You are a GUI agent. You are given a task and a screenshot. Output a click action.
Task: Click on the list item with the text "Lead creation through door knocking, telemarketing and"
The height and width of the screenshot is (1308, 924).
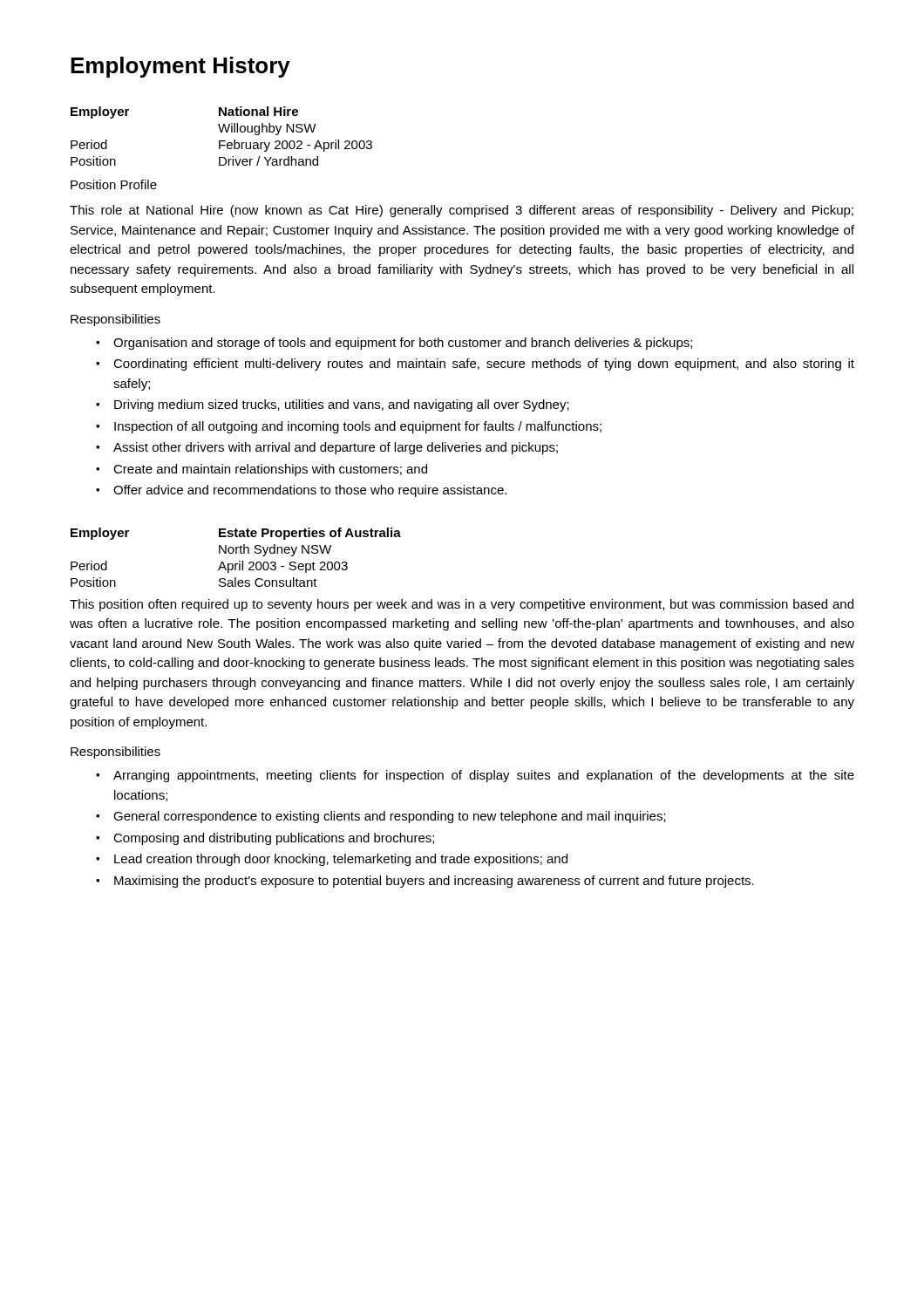[341, 859]
